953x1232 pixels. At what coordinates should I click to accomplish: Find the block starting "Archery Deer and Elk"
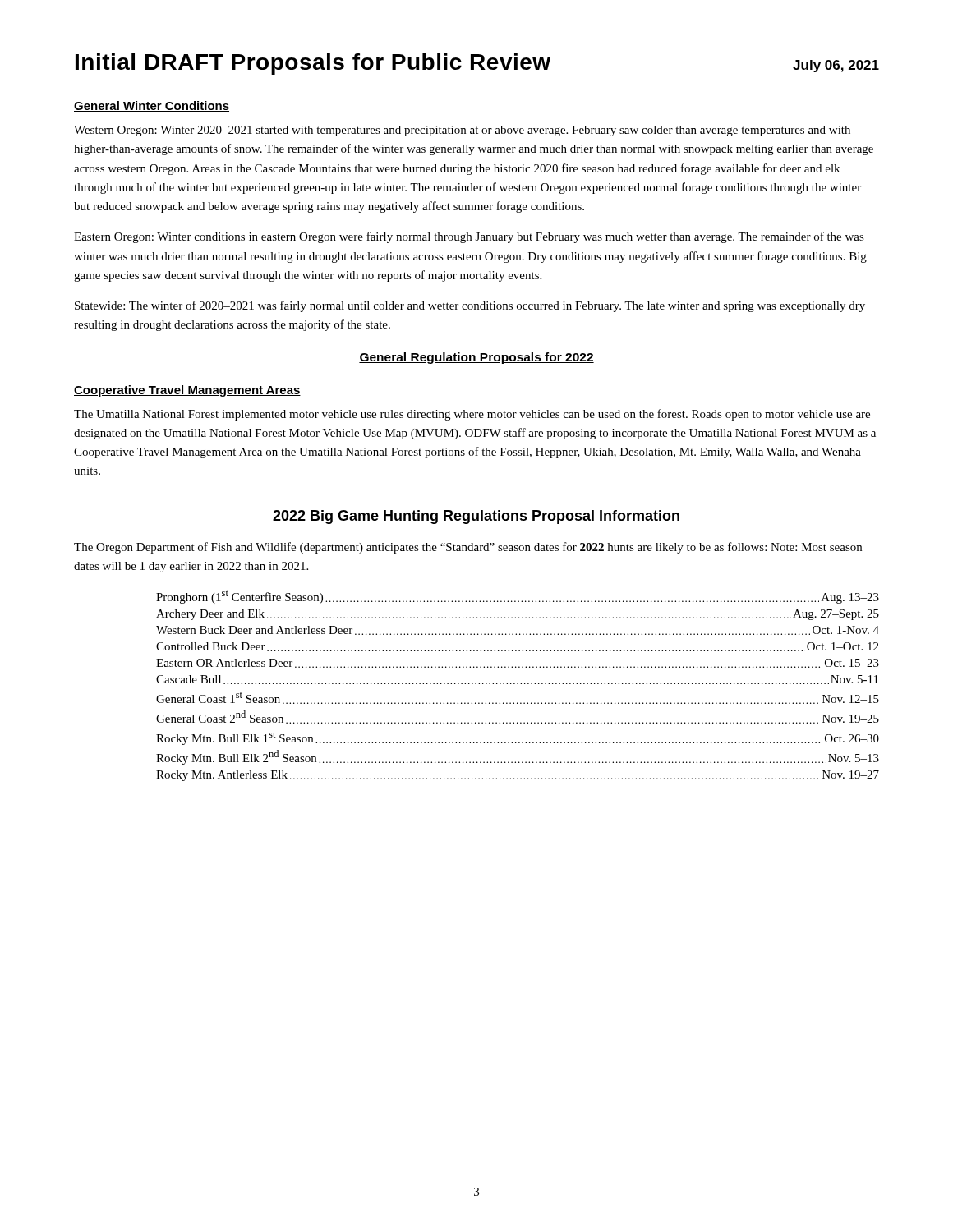pyautogui.click(x=518, y=614)
